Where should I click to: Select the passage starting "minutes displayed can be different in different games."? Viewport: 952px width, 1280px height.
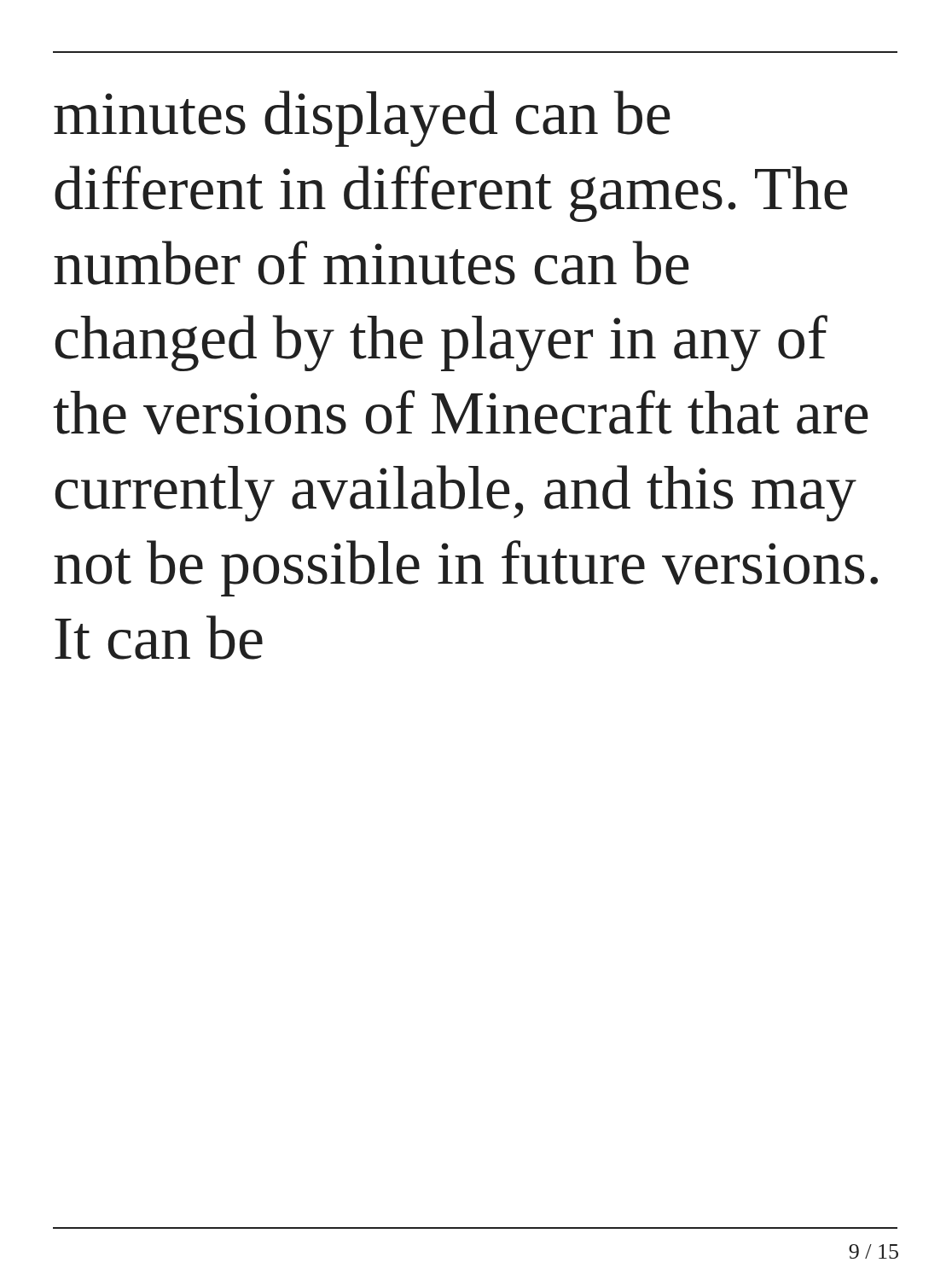tap(467, 376)
